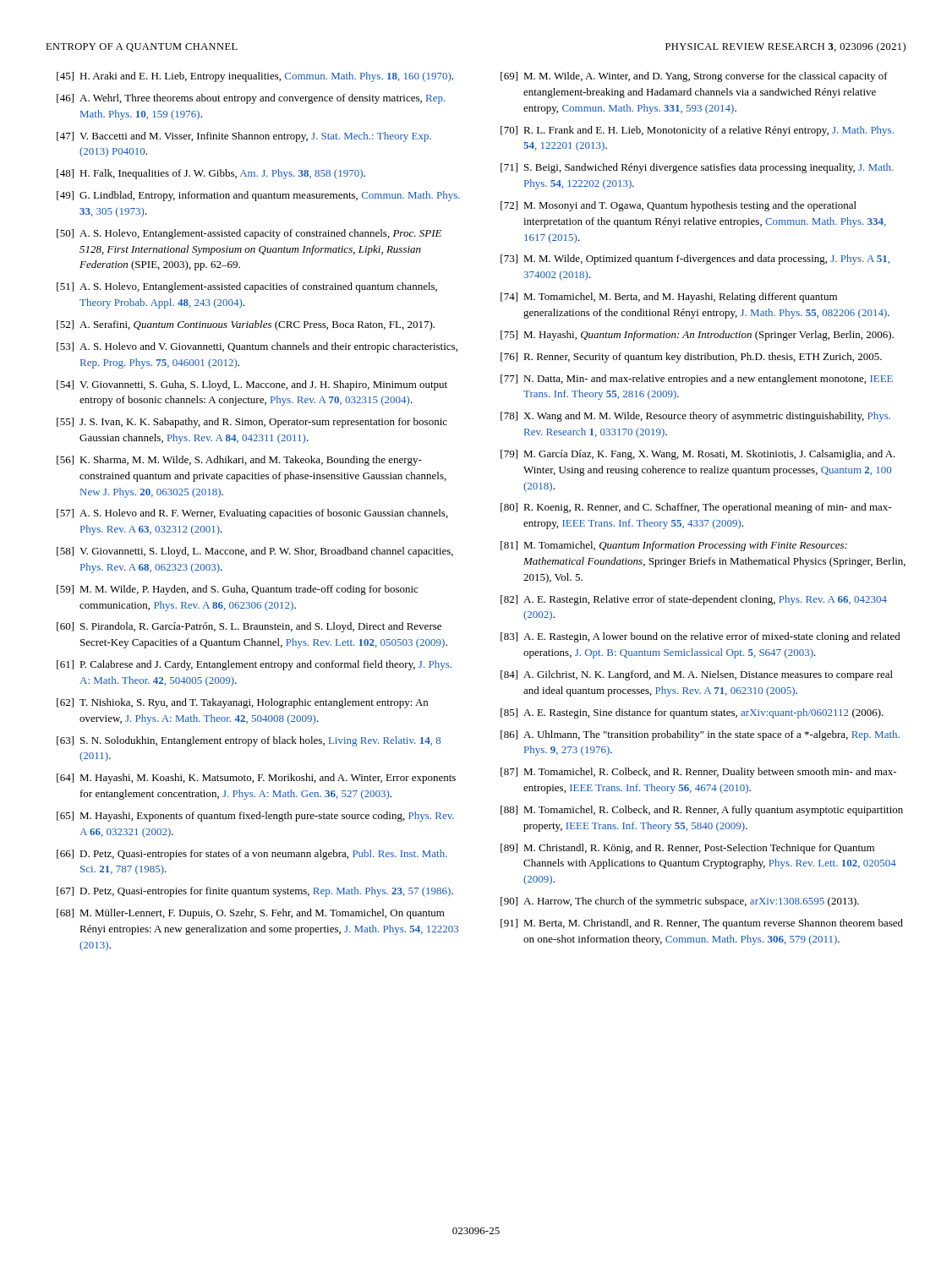Click the passage that begins "[70] R. L. Frank and E. H. Lieb,"

[698, 138]
